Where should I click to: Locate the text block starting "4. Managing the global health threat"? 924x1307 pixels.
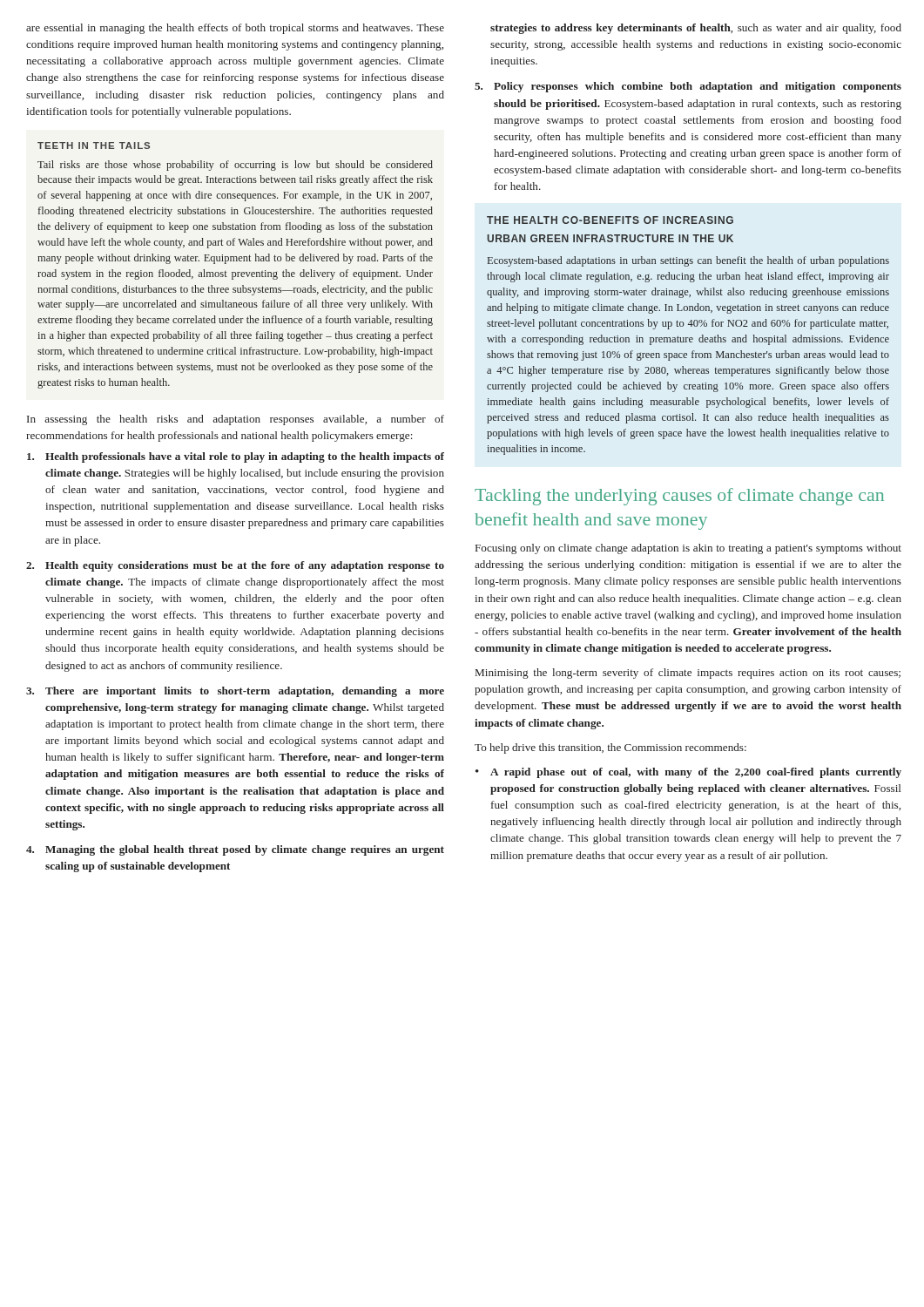[x=235, y=858]
